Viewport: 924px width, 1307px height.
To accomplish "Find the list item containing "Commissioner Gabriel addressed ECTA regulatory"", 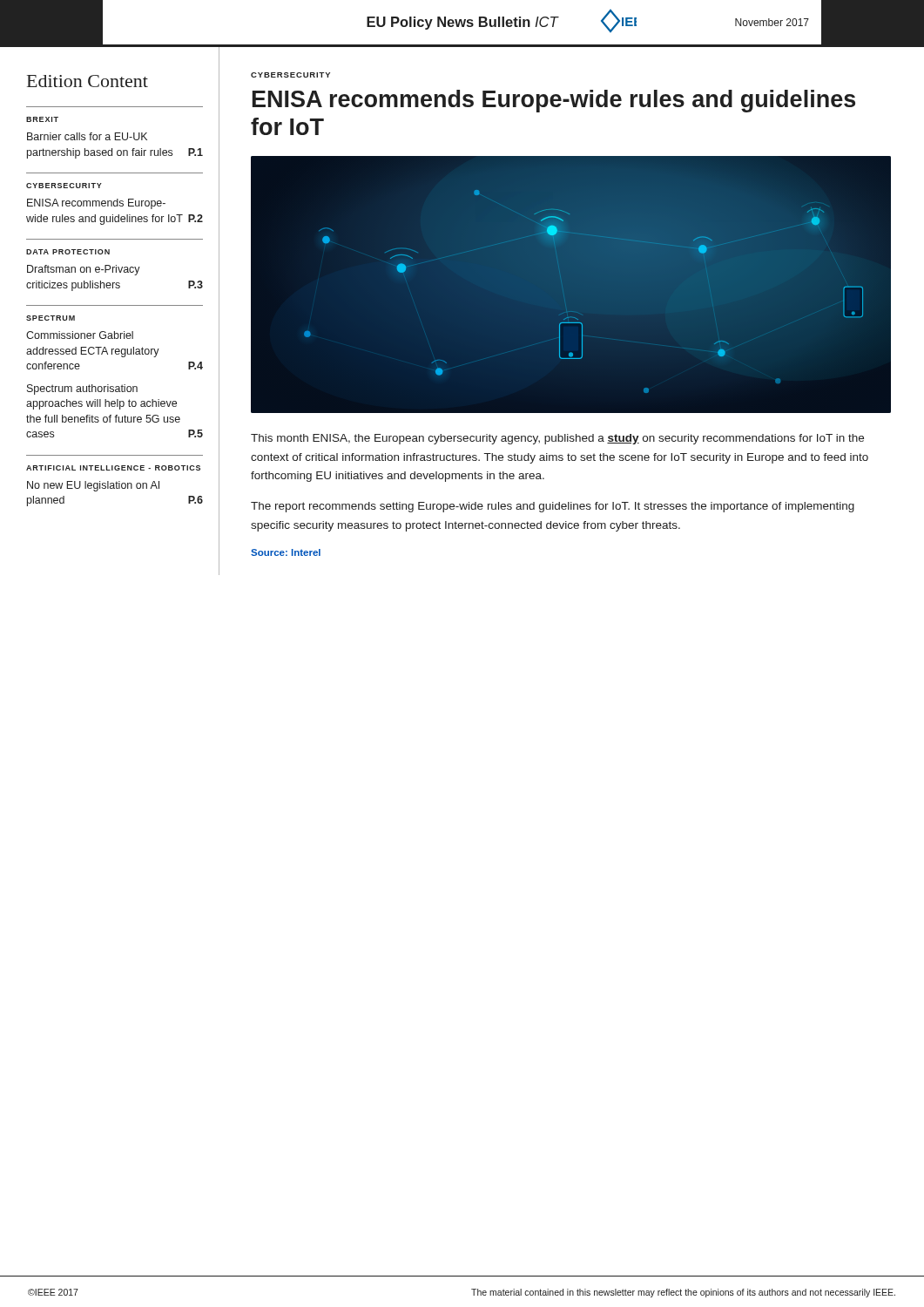I will coord(115,351).
